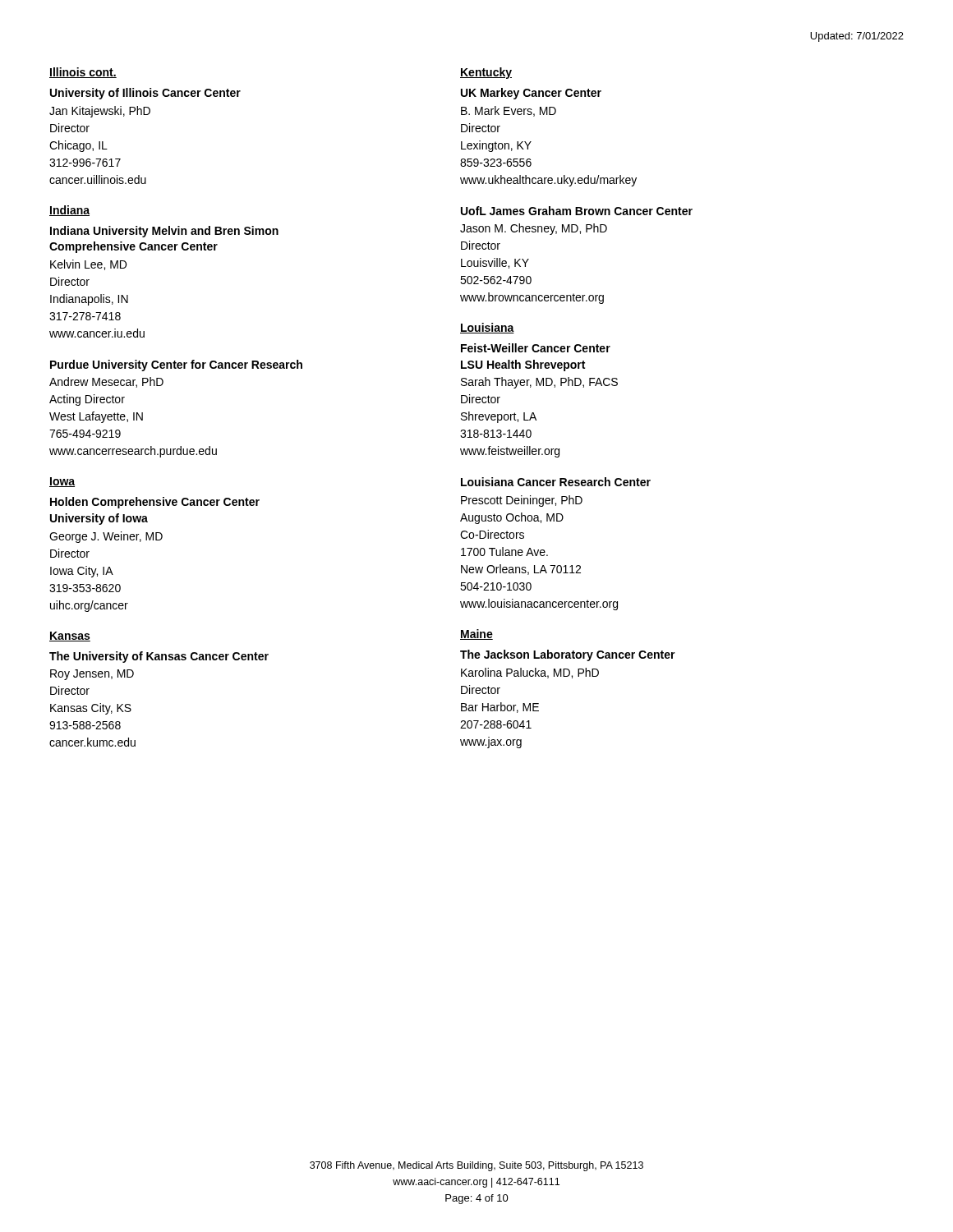Find the block on this page that starts "The University of Kansas"
Viewport: 953px width, 1232px height.
click(x=159, y=657)
